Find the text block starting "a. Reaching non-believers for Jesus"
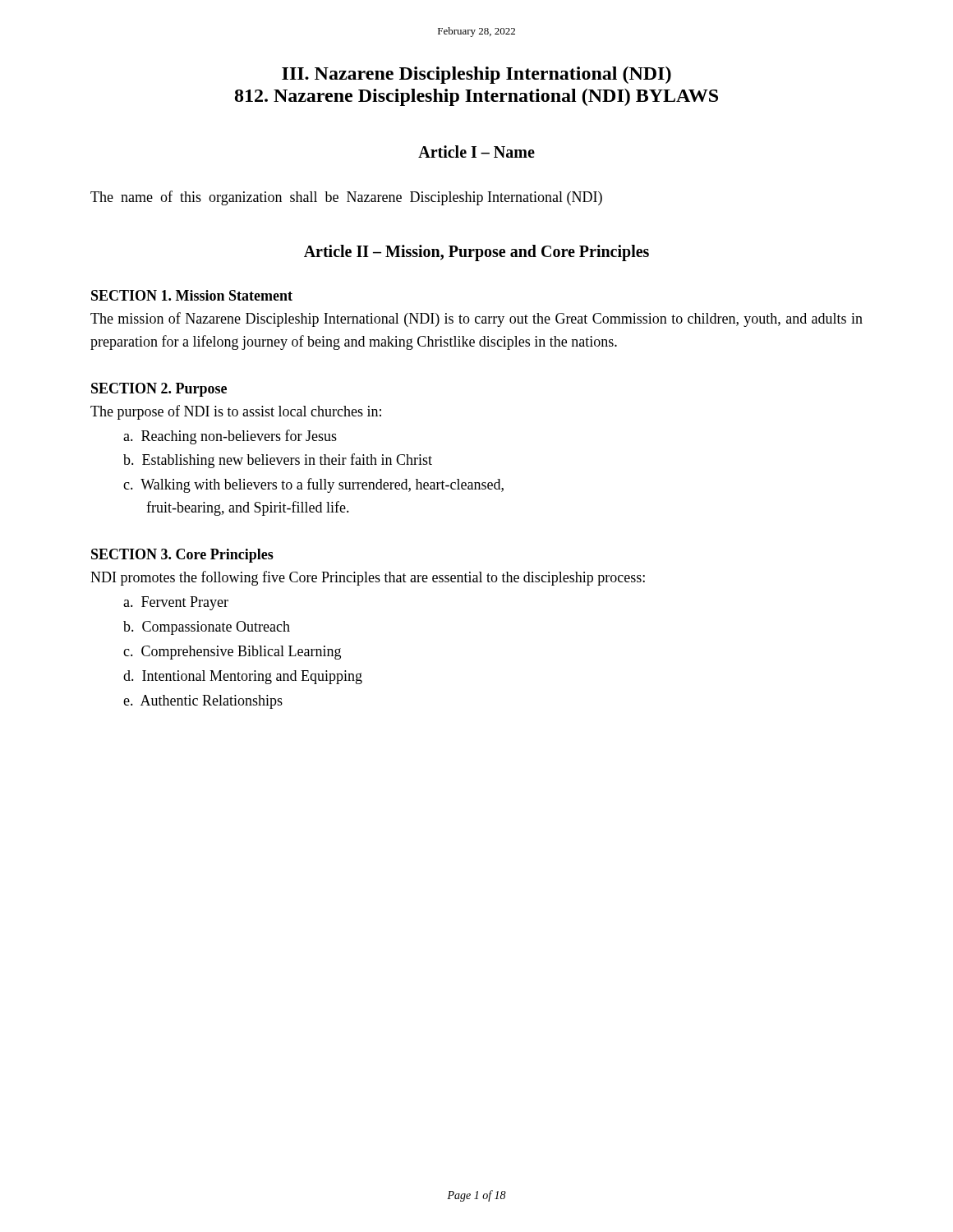This screenshot has height=1232, width=953. pos(230,436)
